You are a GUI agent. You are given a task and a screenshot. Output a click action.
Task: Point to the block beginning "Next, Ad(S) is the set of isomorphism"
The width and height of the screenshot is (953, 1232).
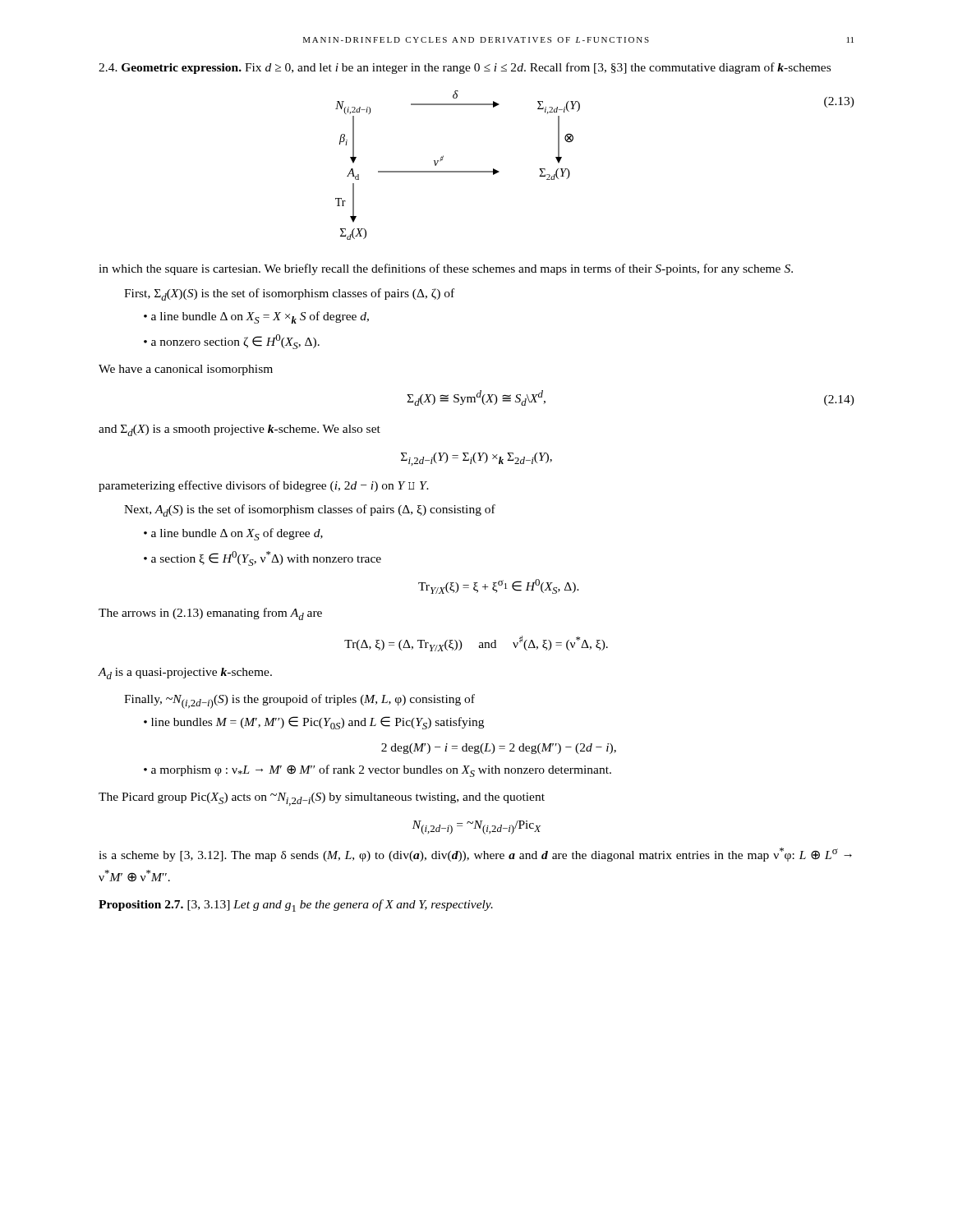(310, 511)
